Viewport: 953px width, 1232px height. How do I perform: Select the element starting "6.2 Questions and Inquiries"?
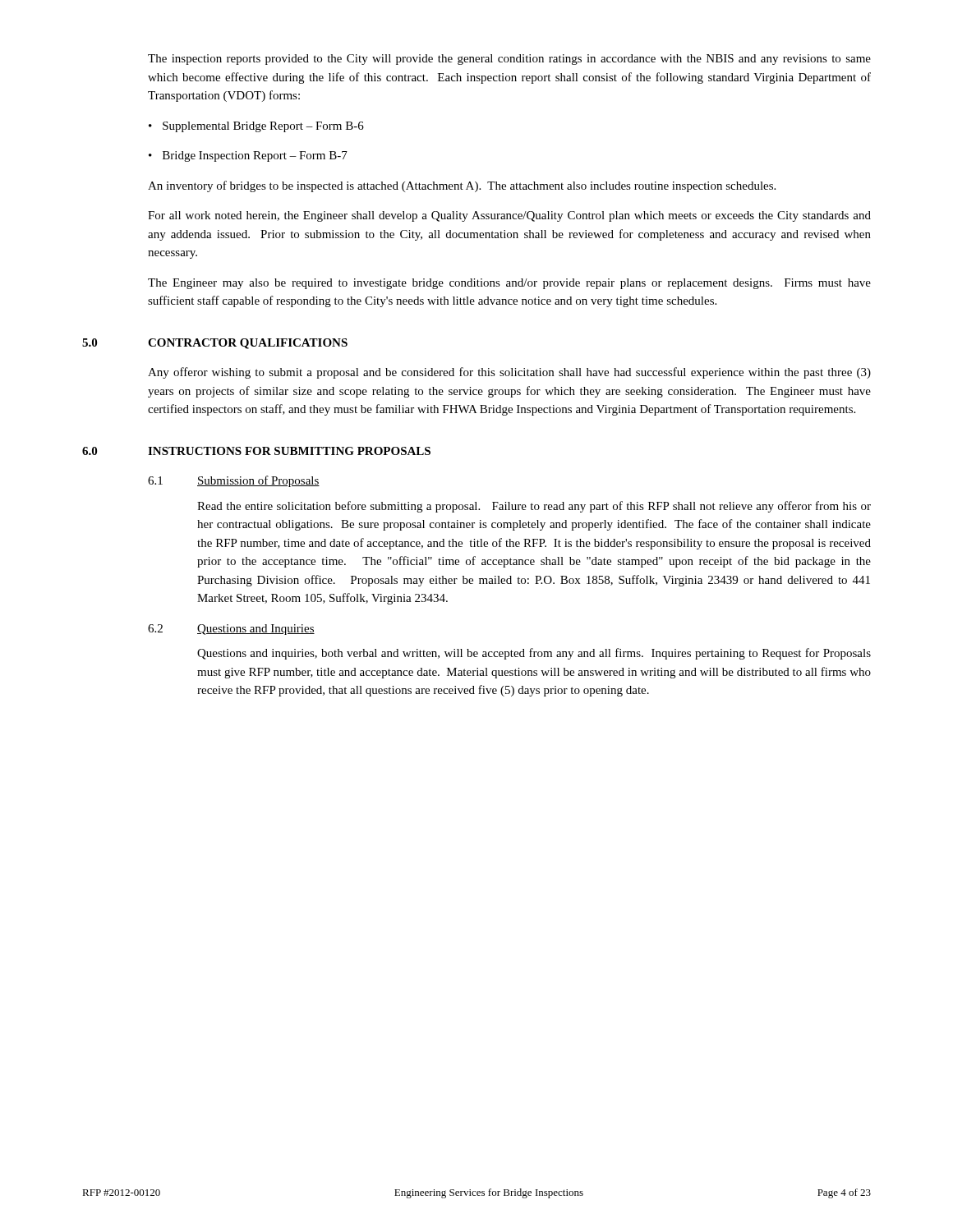click(x=231, y=628)
